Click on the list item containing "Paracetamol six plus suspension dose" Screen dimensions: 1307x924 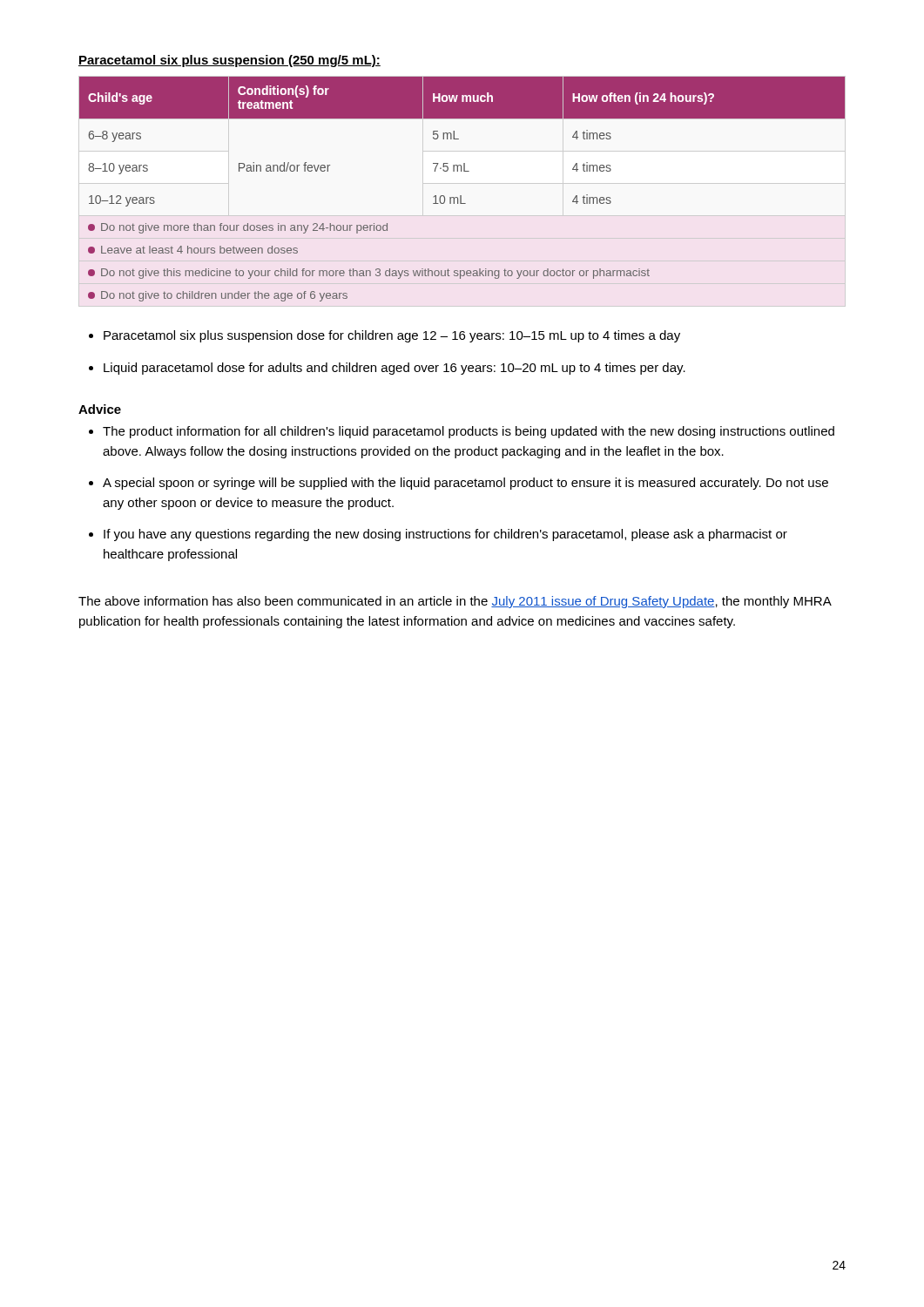coord(392,335)
